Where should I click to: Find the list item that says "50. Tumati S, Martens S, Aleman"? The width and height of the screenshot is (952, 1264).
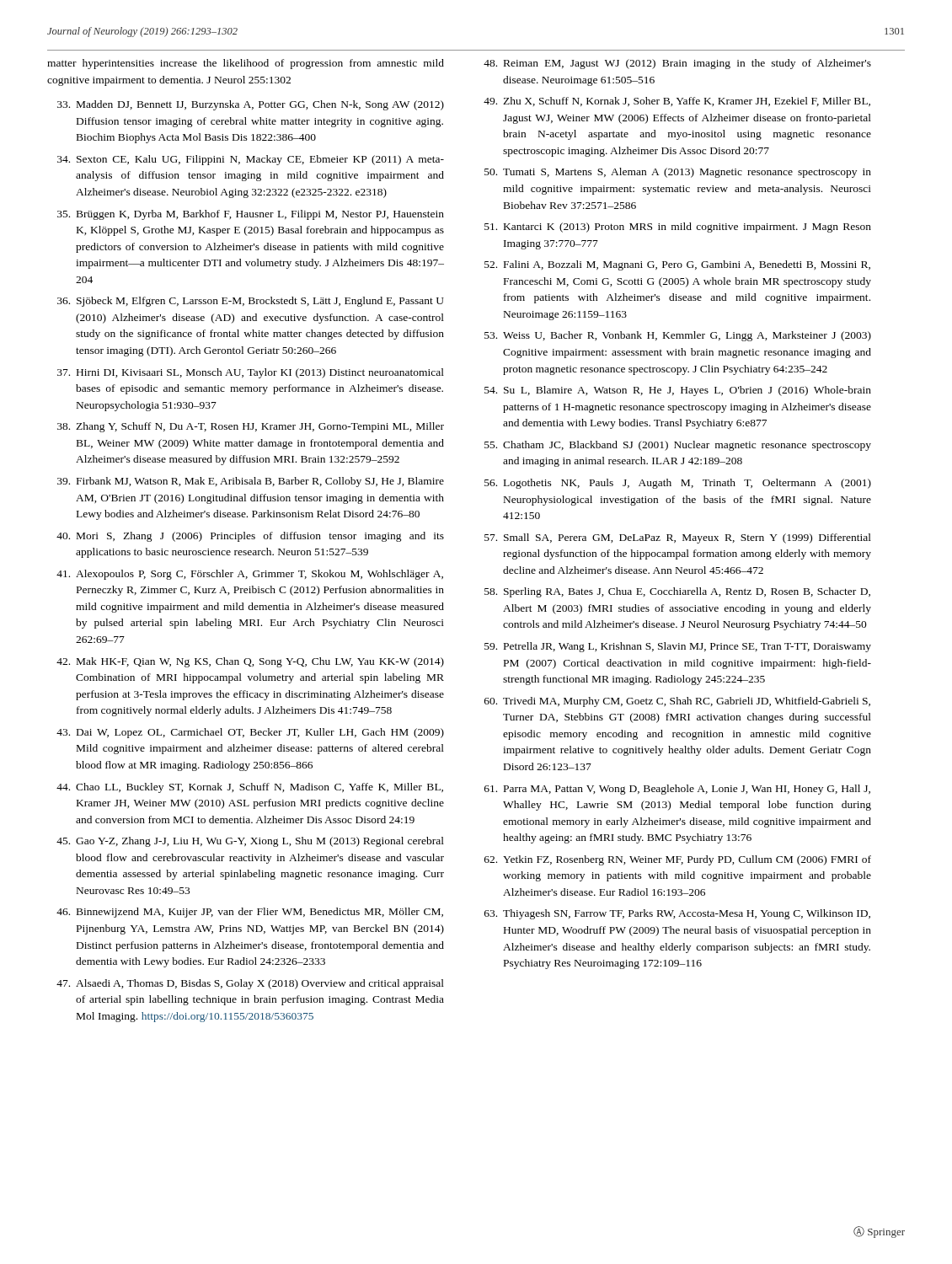pos(673,189)
